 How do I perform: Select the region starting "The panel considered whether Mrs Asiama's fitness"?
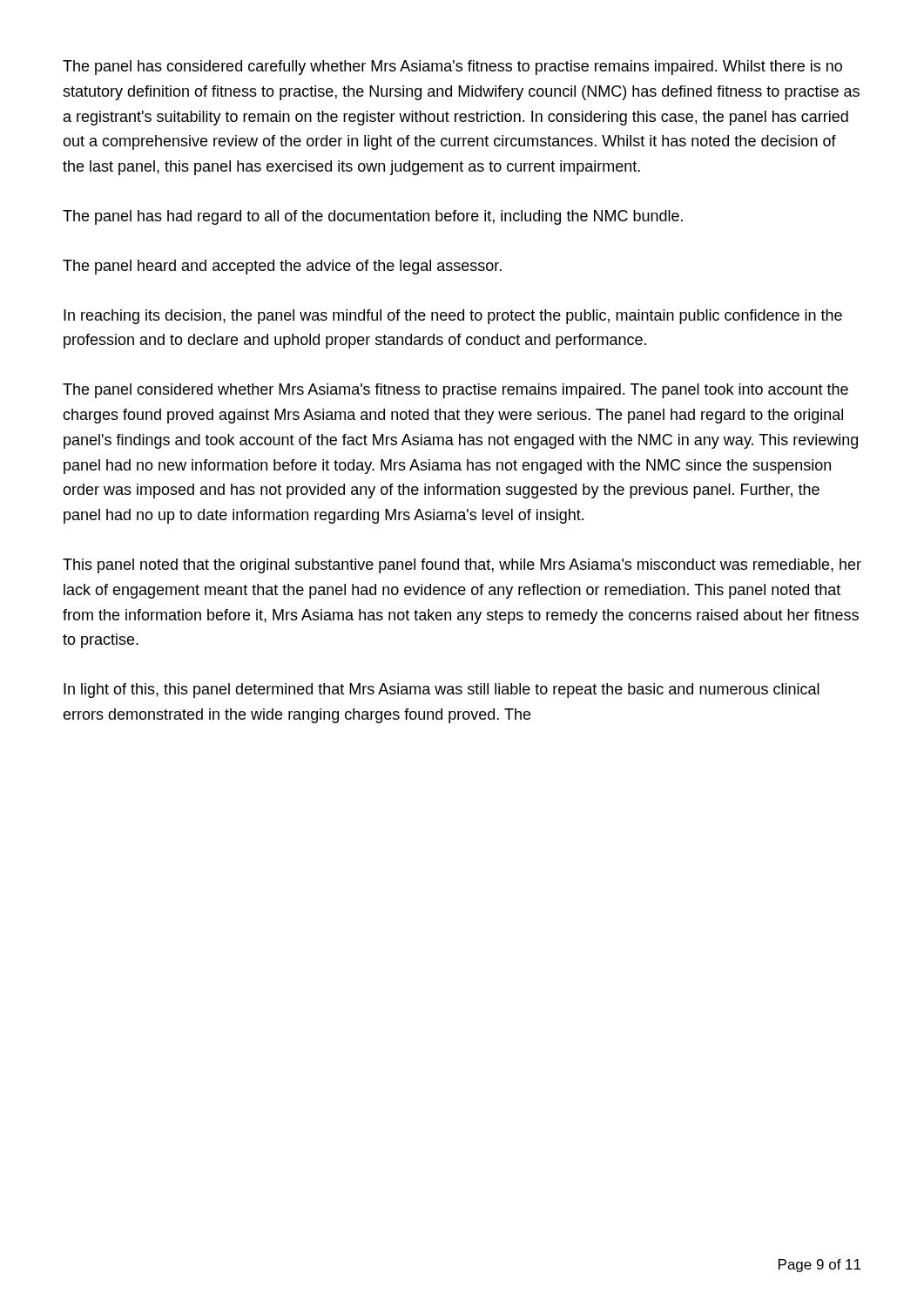point(461,452)
